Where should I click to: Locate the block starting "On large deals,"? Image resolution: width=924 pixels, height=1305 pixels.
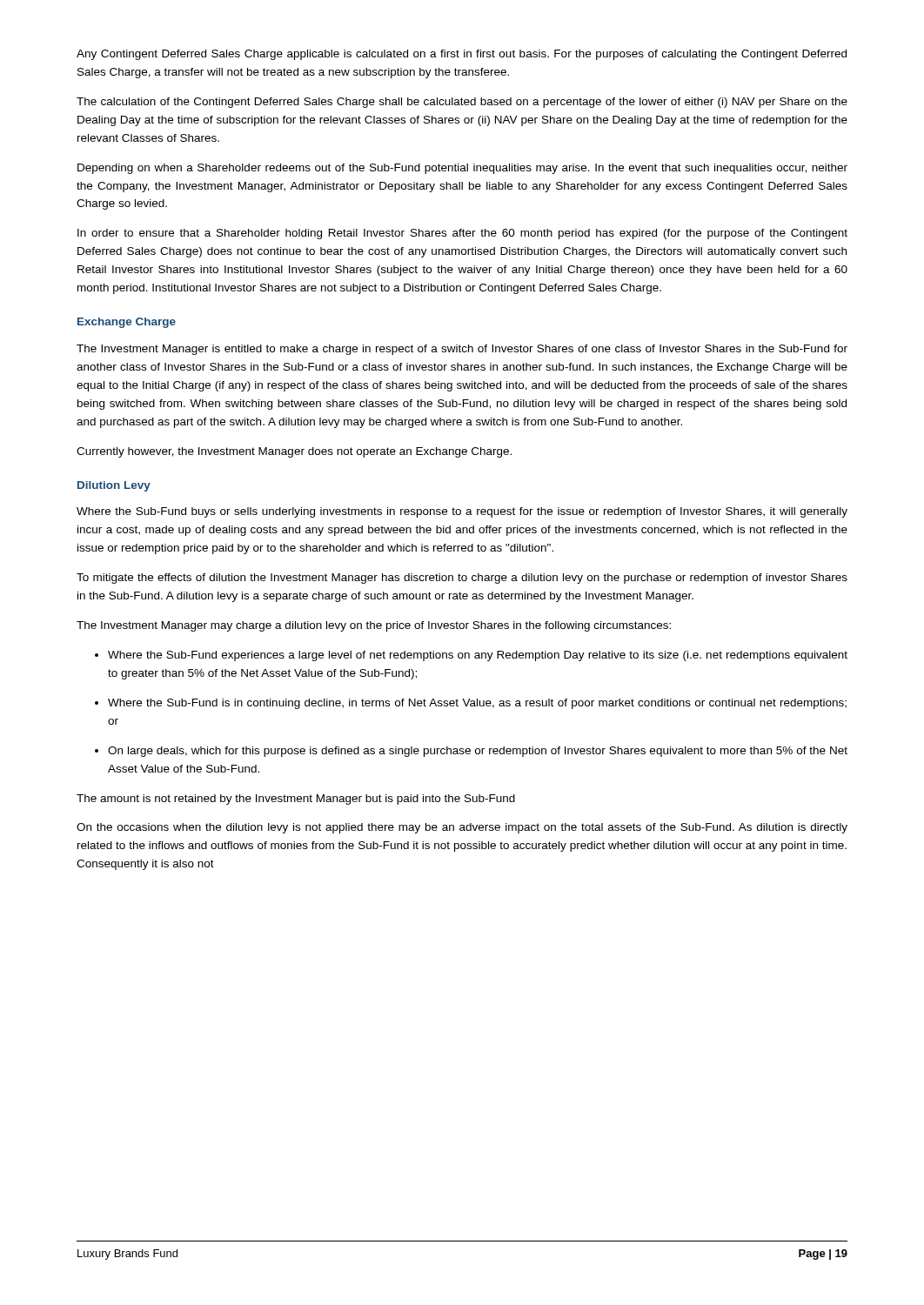coord(462,760)
